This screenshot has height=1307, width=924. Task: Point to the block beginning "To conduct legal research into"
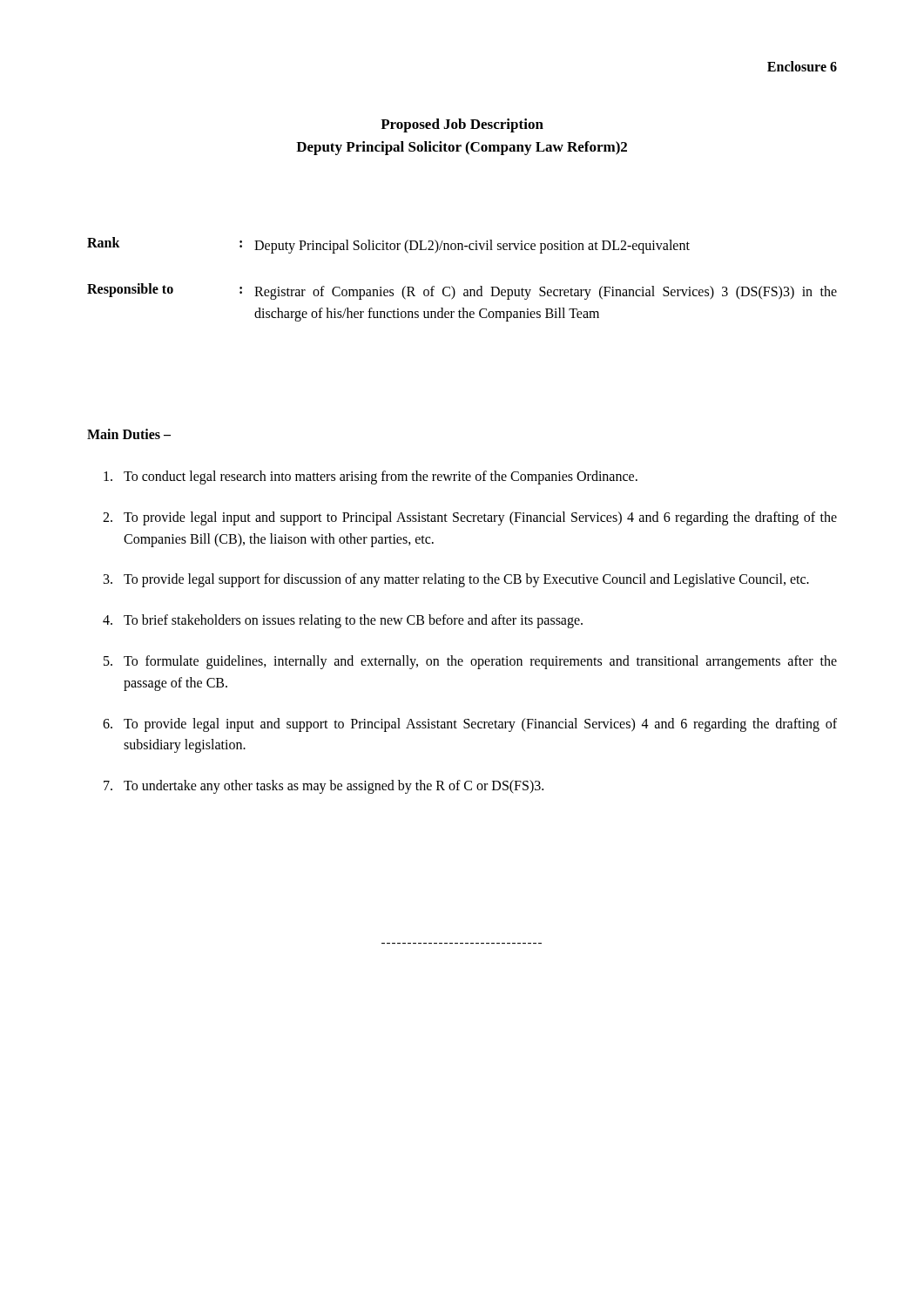tap(462, 477)
